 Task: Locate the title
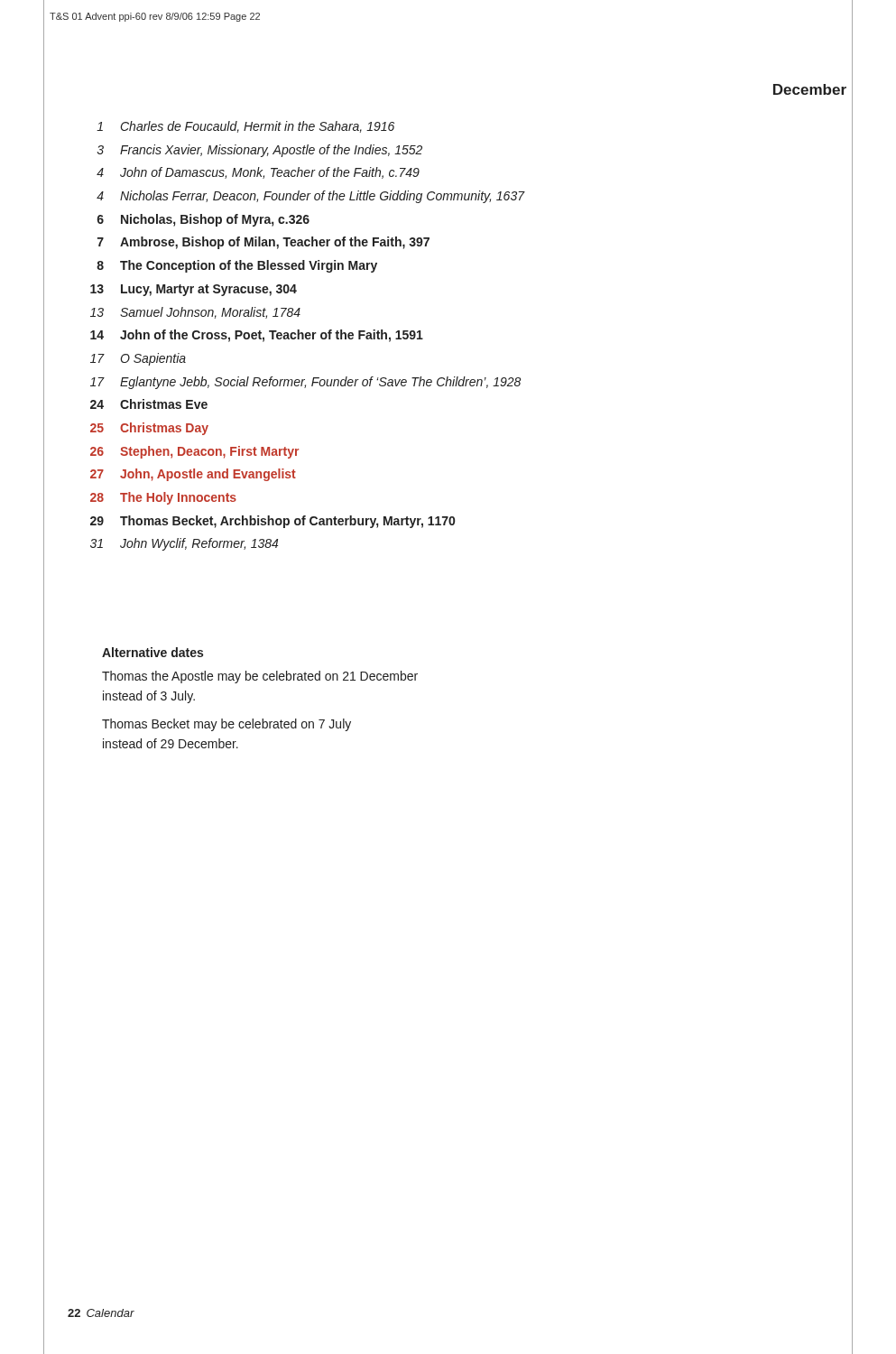point(809,90)
